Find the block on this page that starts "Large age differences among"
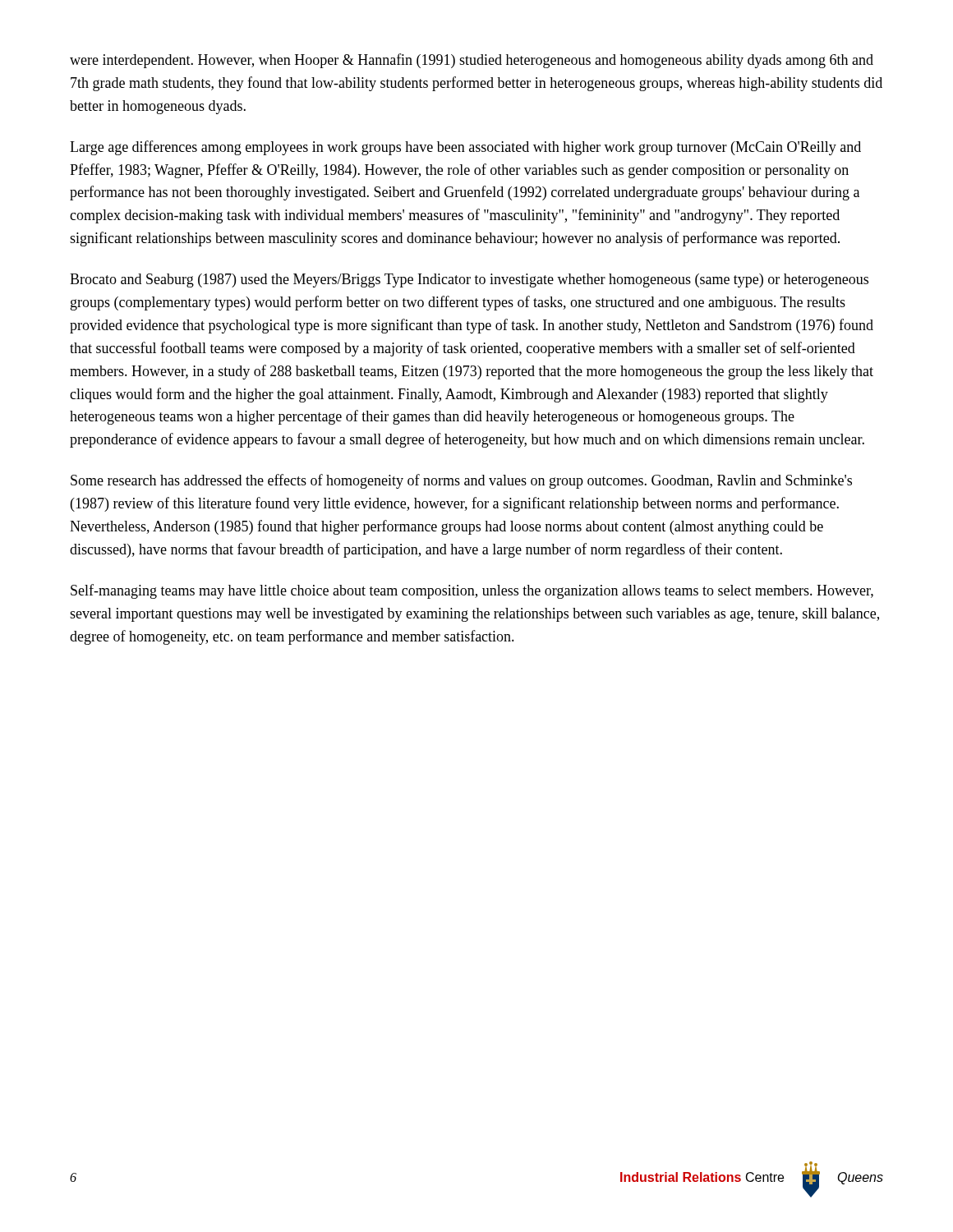Viewport: 953px width, 1232px height. click(466, 193)
